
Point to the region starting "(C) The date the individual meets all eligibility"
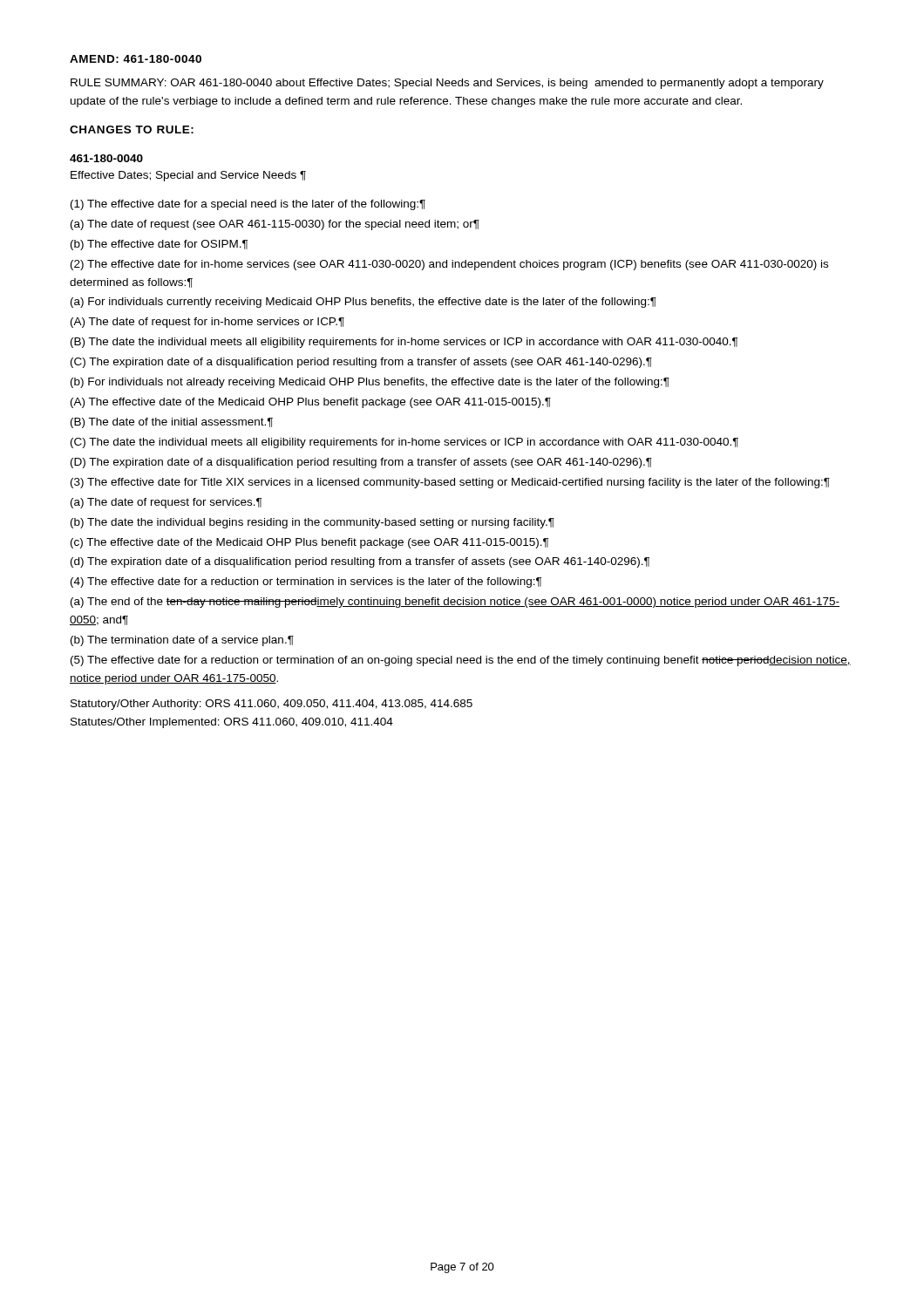coord(404,442)
